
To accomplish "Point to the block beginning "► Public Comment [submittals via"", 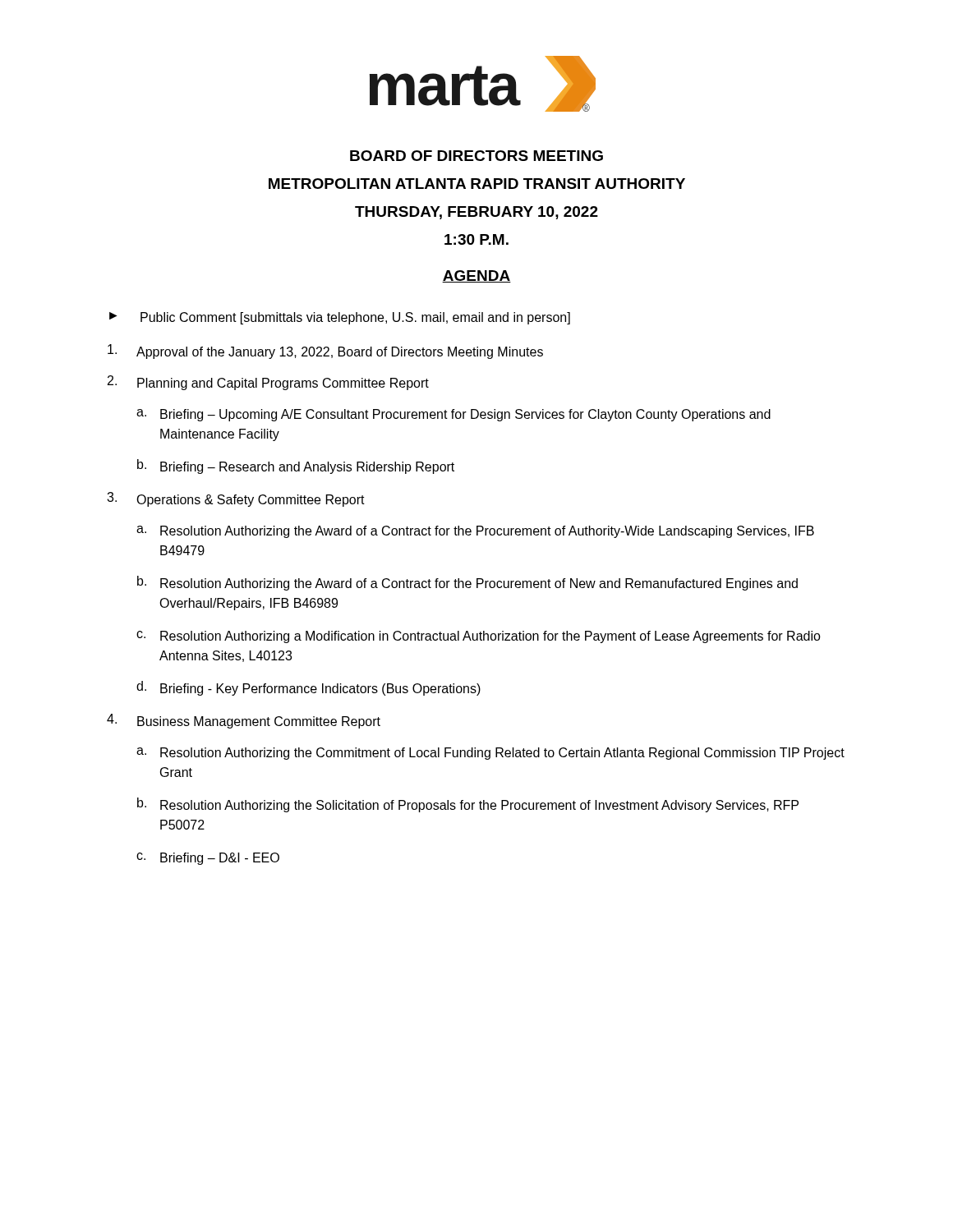I will tap(476, 318).
